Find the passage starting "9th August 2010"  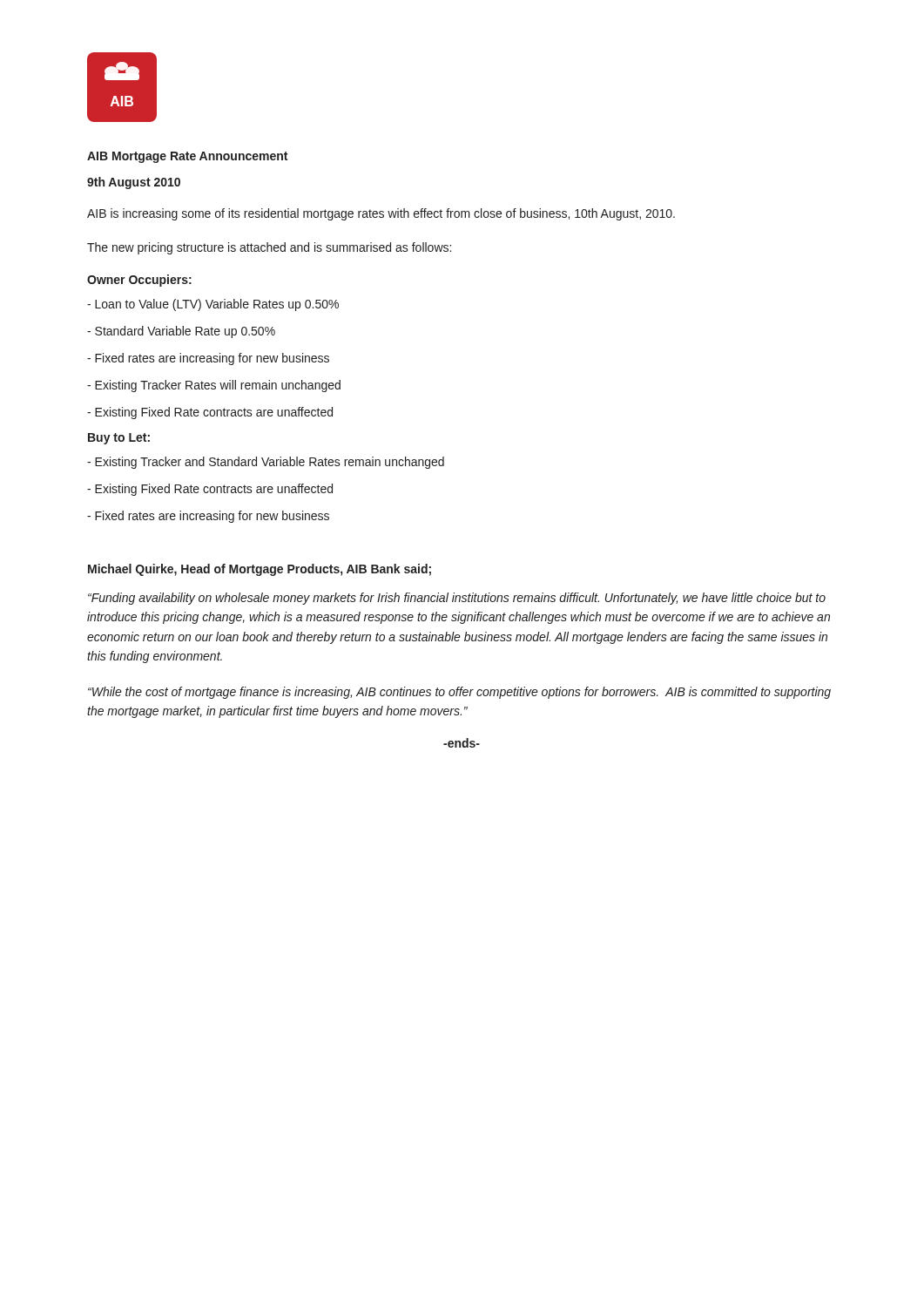coord(134,182)
